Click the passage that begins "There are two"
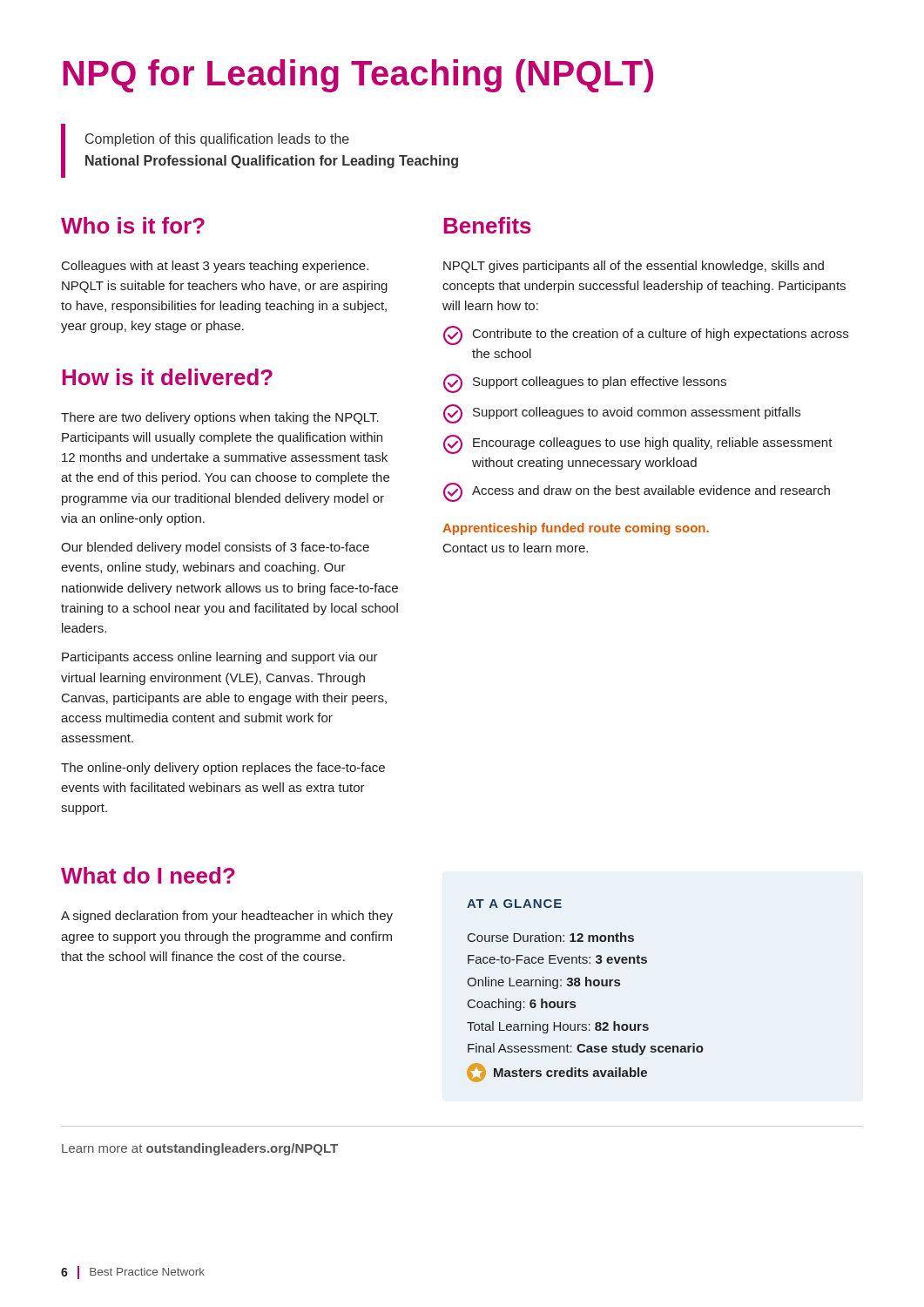The height and width of the screenshot is (1307, 924). [231, 467]
